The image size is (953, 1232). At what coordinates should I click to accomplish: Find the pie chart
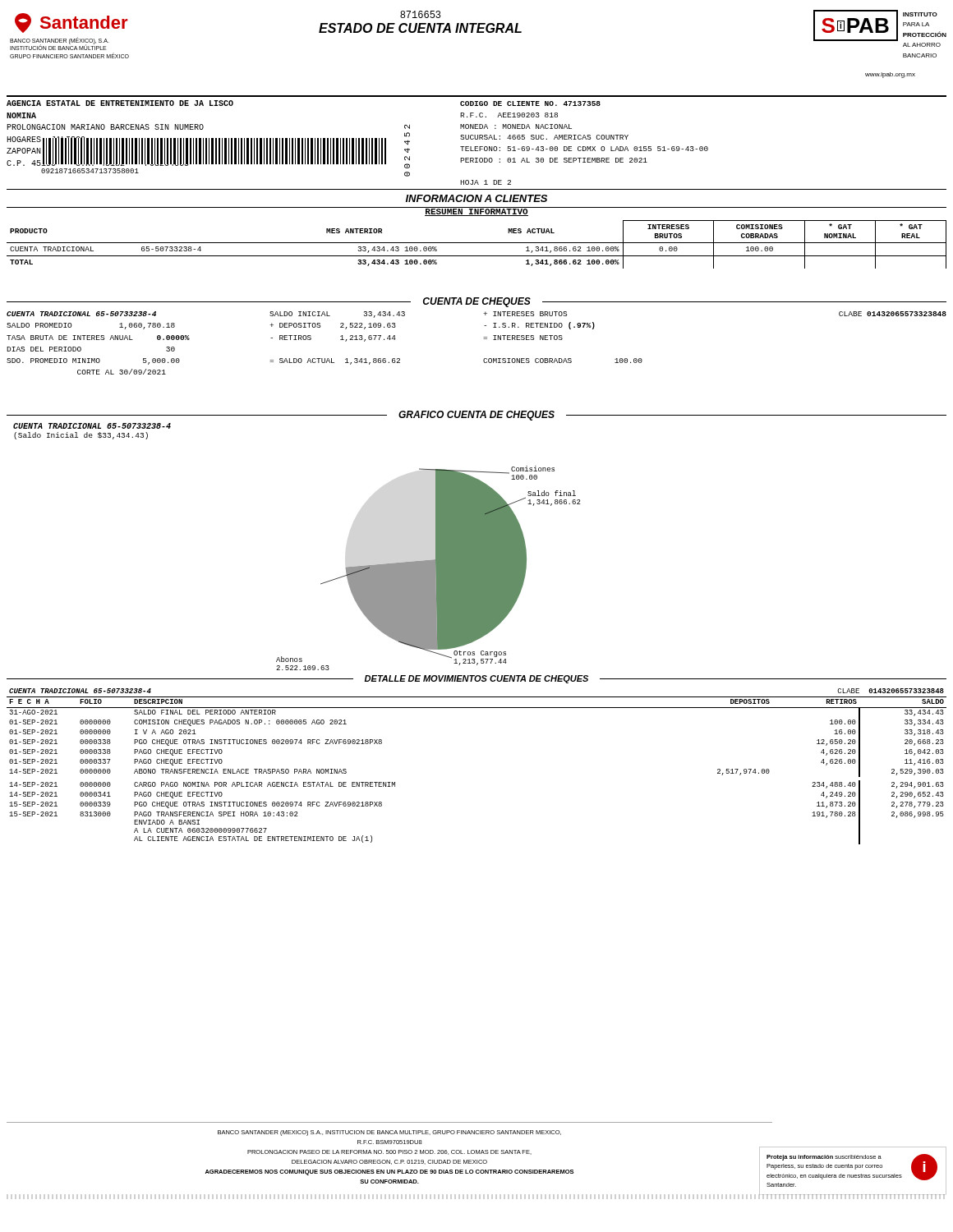pyautogui.click(x=476, y=555)
